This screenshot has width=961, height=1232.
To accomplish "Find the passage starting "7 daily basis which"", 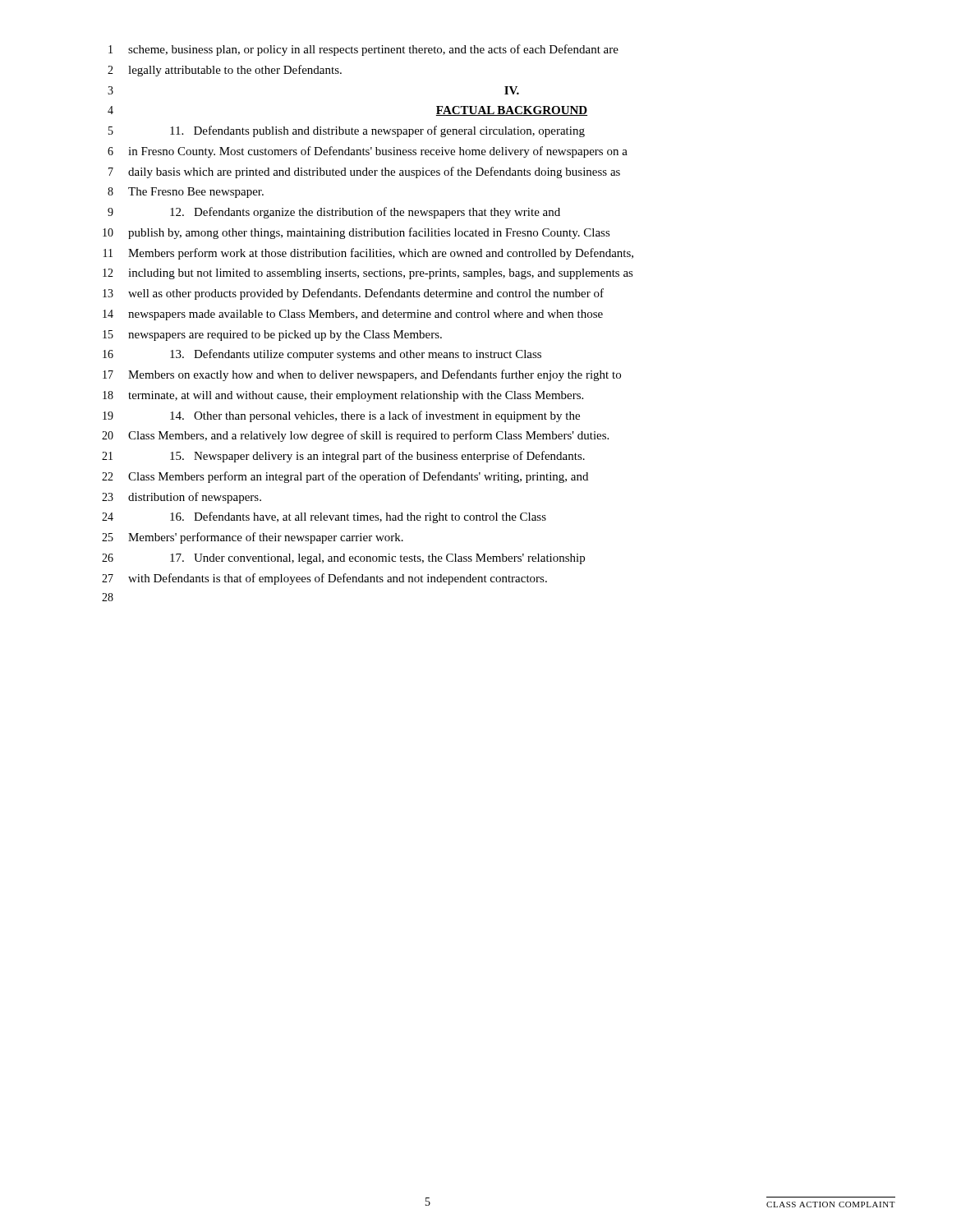I will [492, 172].
